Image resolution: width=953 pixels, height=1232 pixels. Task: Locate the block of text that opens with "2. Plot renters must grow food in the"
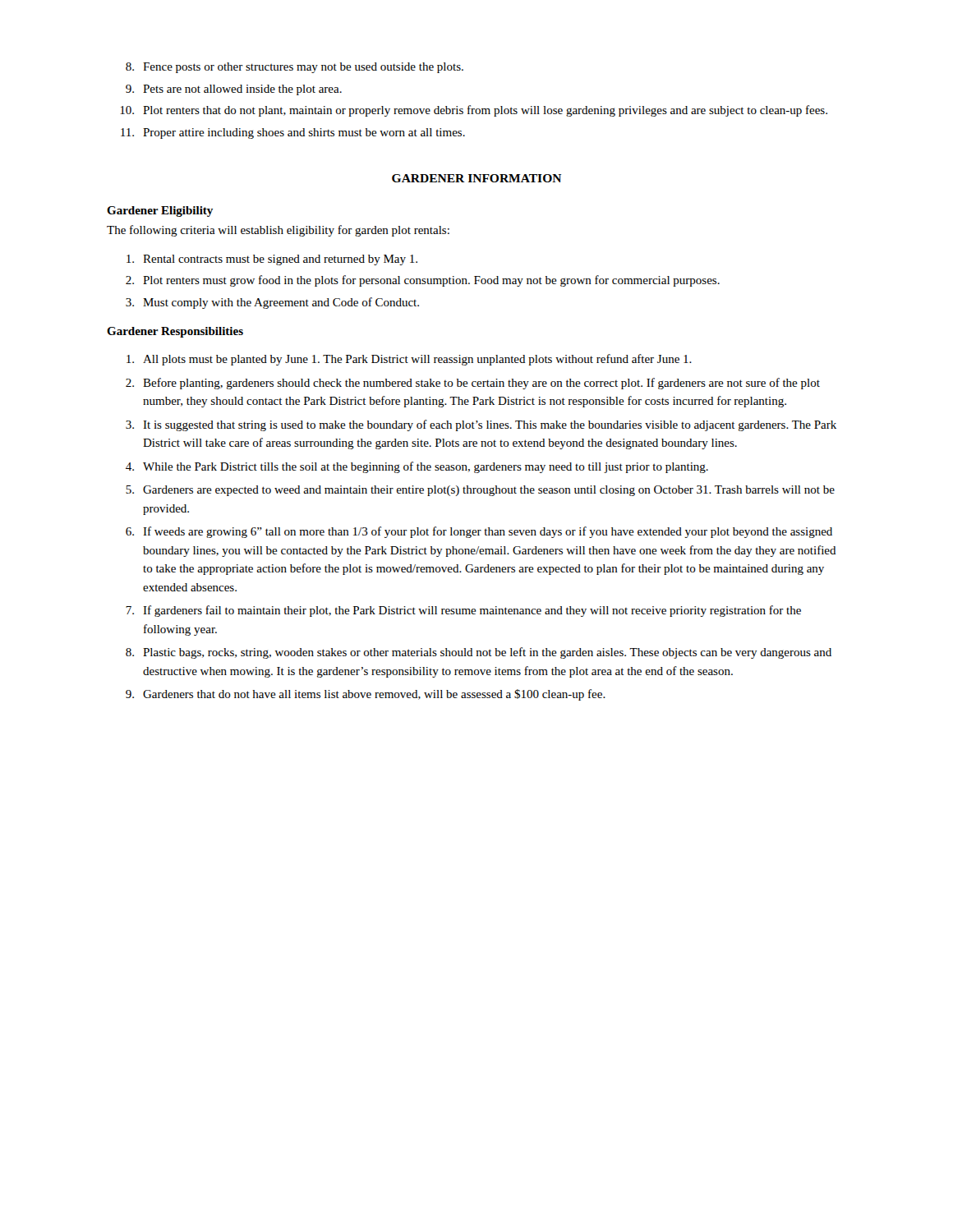click(x=413, y=280)
